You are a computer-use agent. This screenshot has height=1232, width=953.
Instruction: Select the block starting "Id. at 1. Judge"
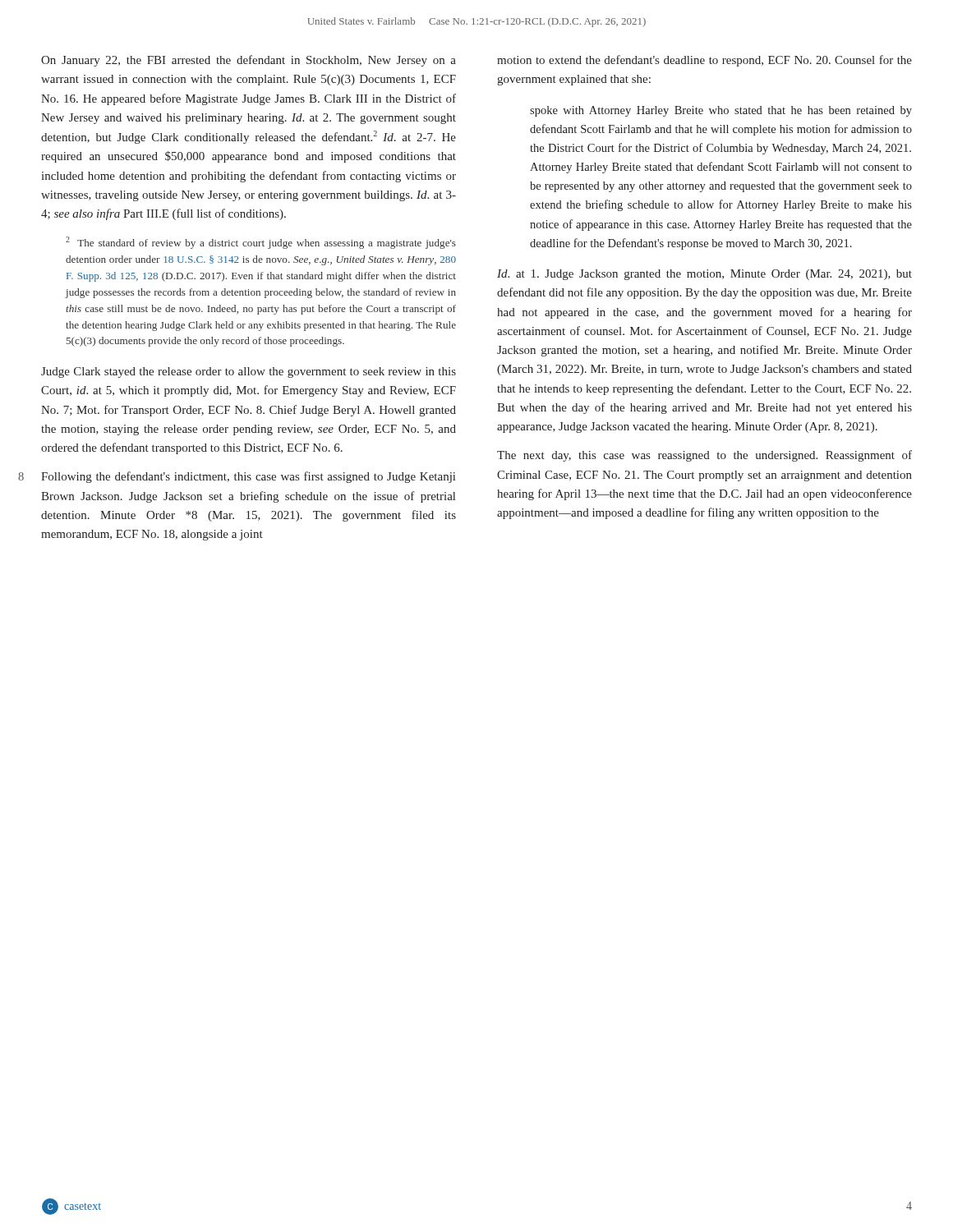pos(705,350)
